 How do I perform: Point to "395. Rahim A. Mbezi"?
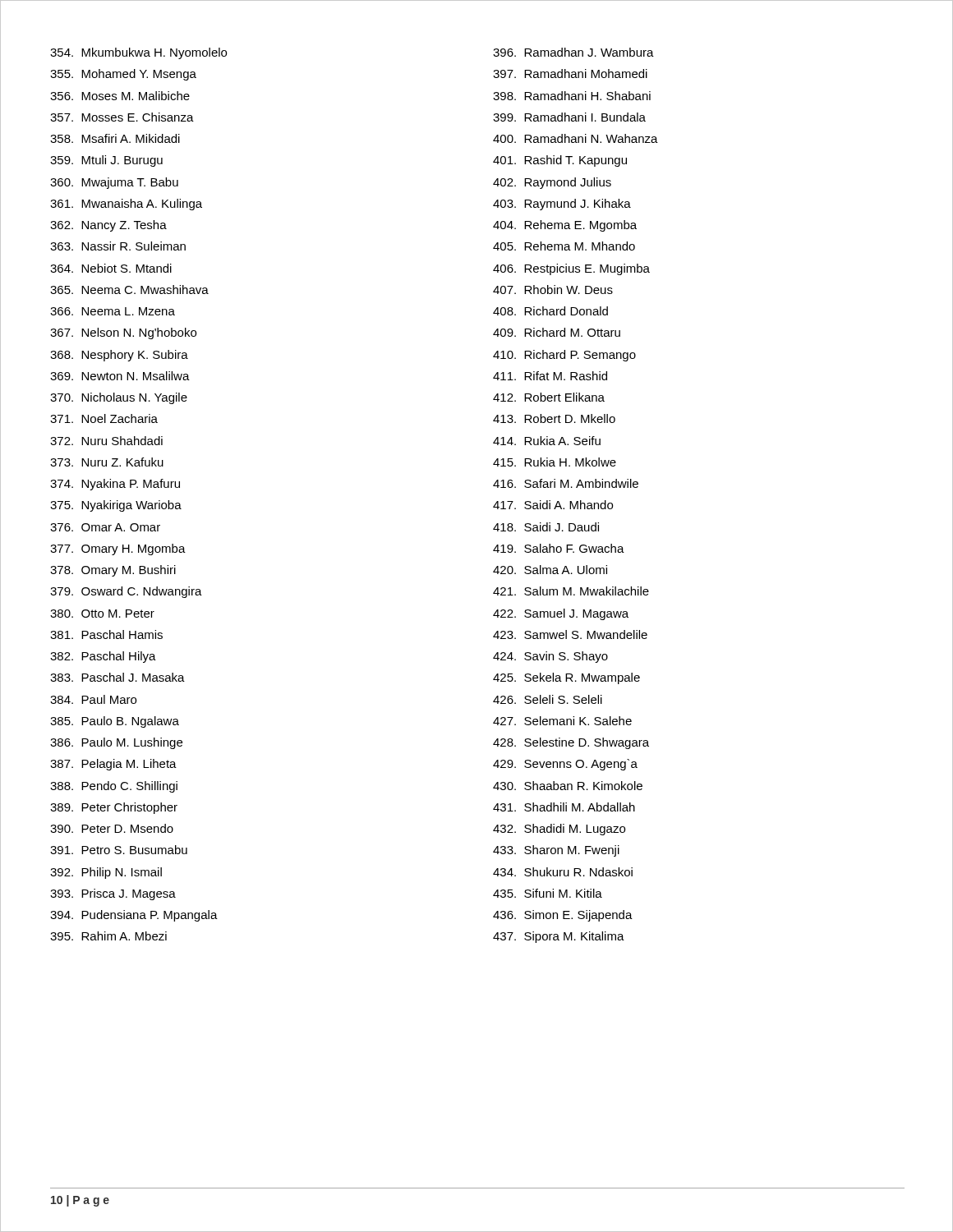(x=109, y=936)
